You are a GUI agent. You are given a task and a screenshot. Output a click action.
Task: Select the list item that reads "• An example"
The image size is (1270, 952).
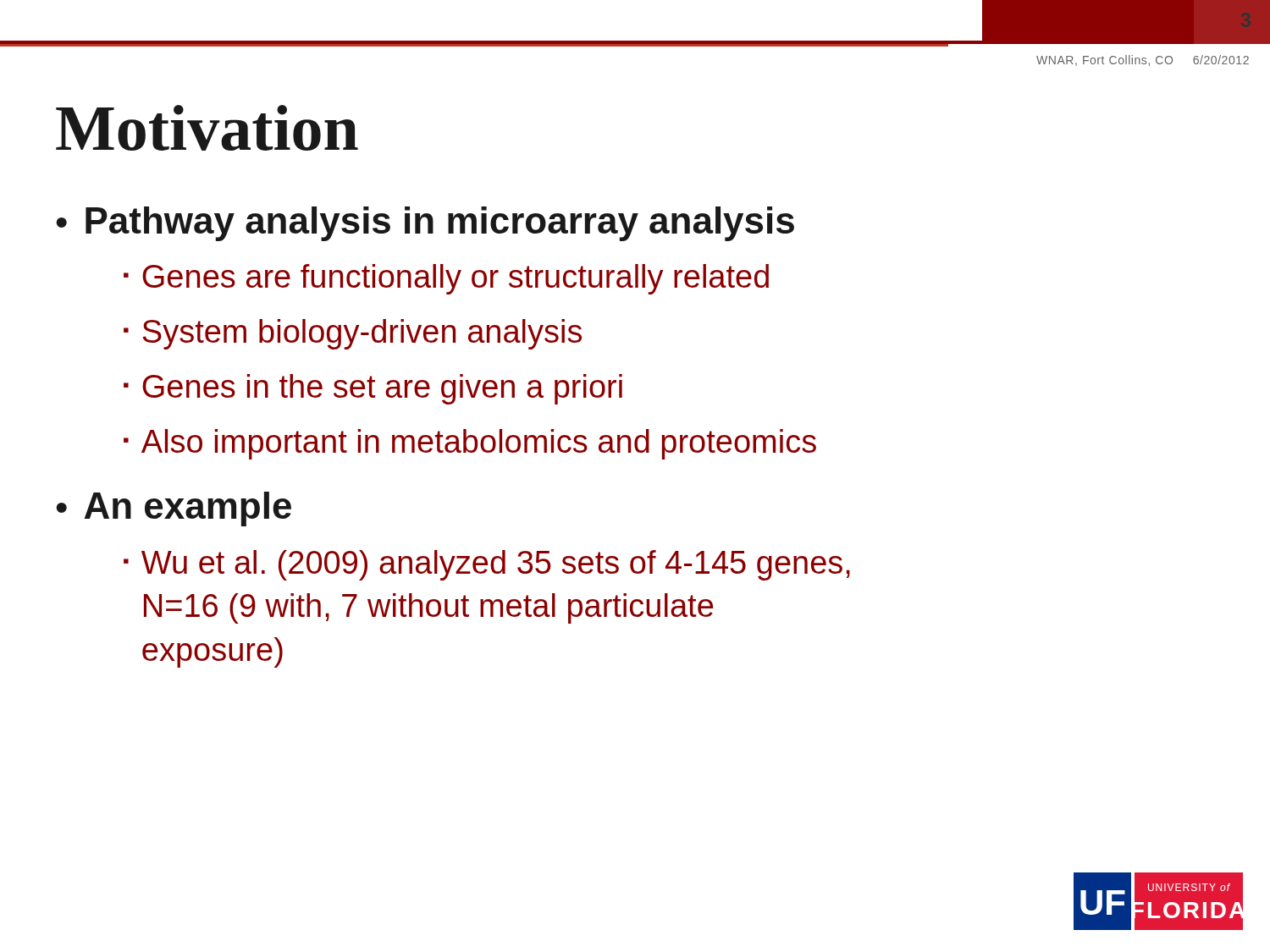click(174, 507)
